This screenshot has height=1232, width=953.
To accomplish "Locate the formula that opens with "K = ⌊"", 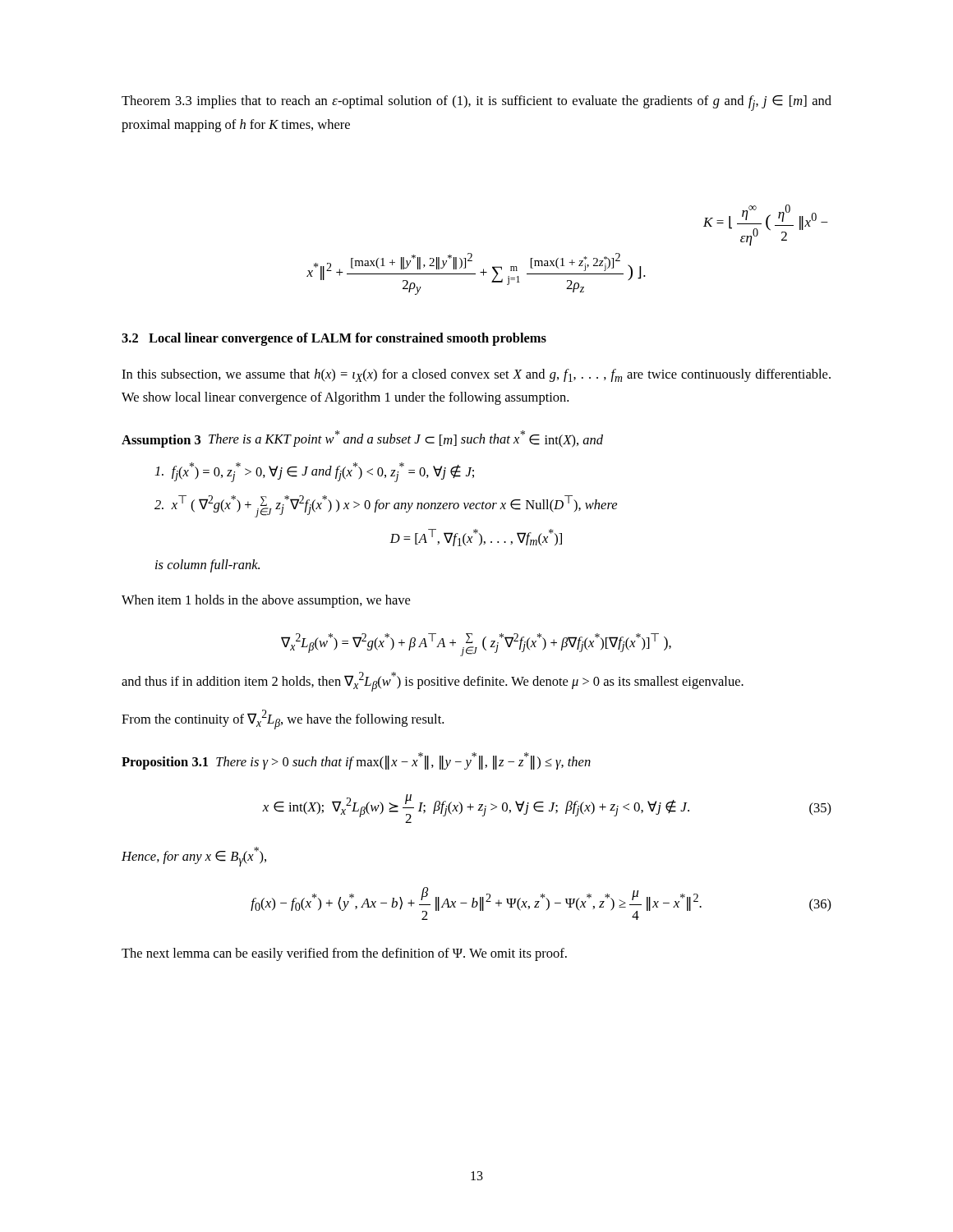I will click(766, 225).
